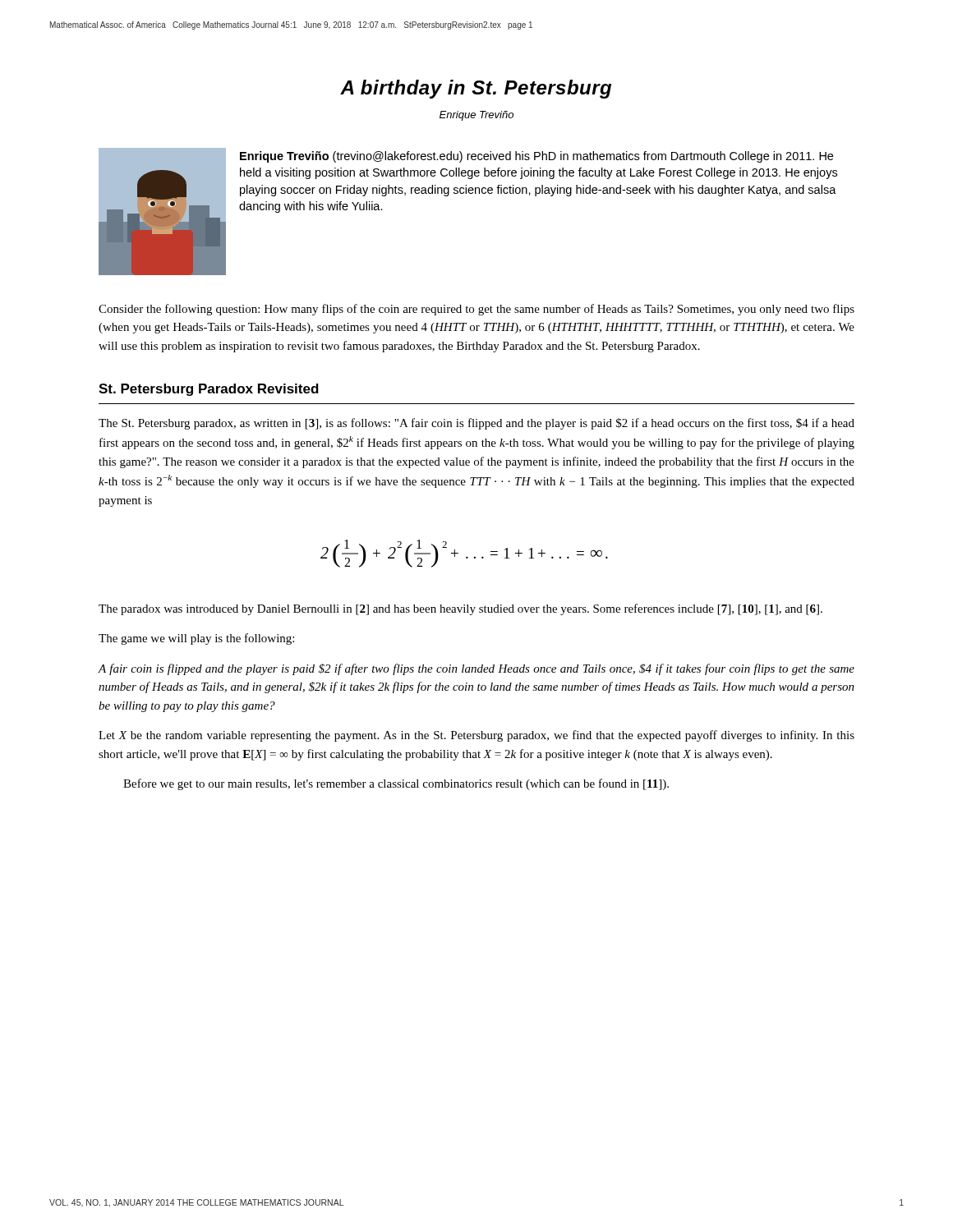Point to the text block starting "A birthday in St. Petersburg"
The image size is (953, 1232).
(476, 88)
